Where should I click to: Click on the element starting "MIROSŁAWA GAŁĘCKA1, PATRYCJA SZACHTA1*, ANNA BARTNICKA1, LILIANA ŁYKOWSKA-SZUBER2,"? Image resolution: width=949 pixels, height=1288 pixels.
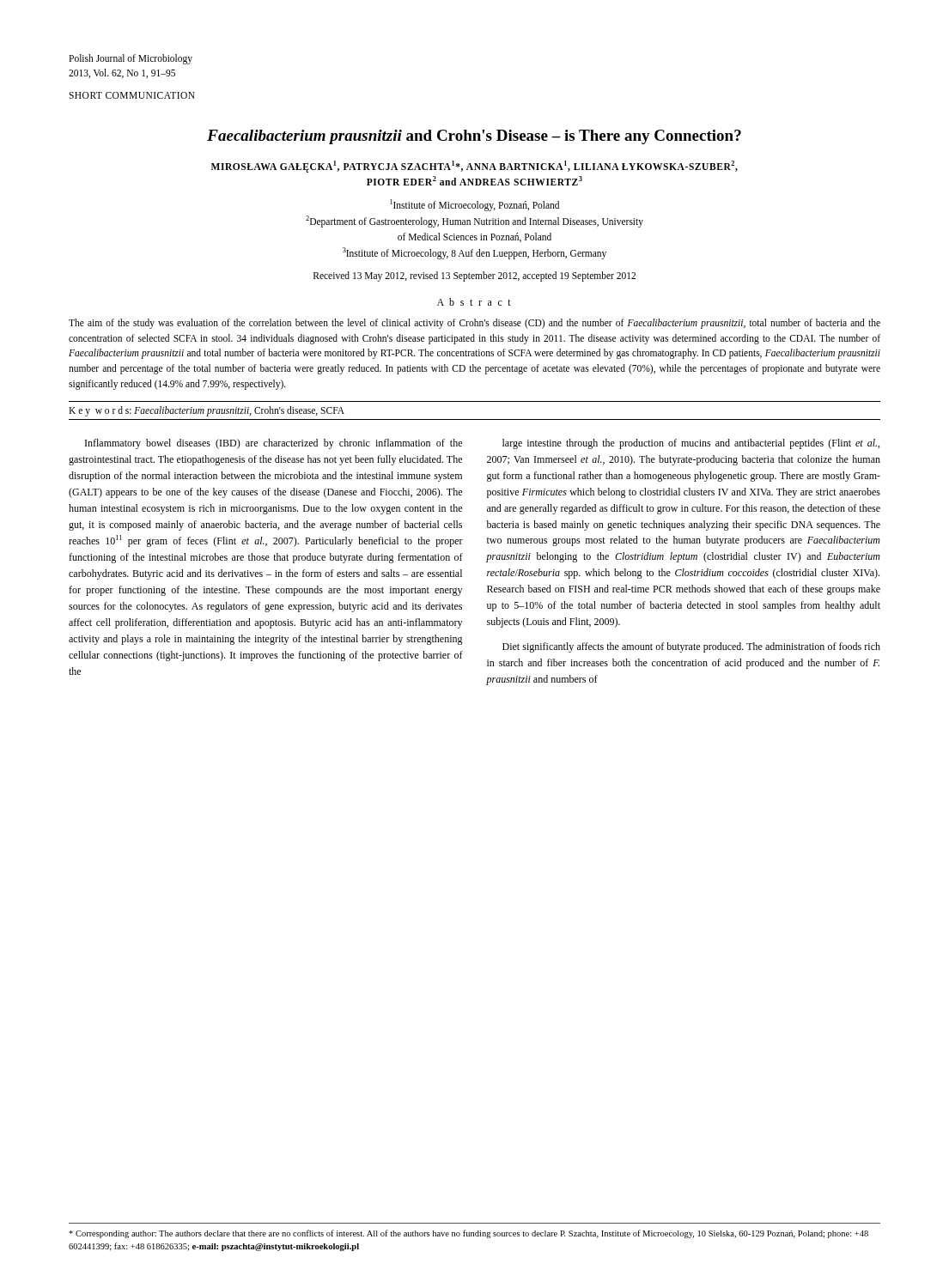pyautogui.click(x=474, y=173)
